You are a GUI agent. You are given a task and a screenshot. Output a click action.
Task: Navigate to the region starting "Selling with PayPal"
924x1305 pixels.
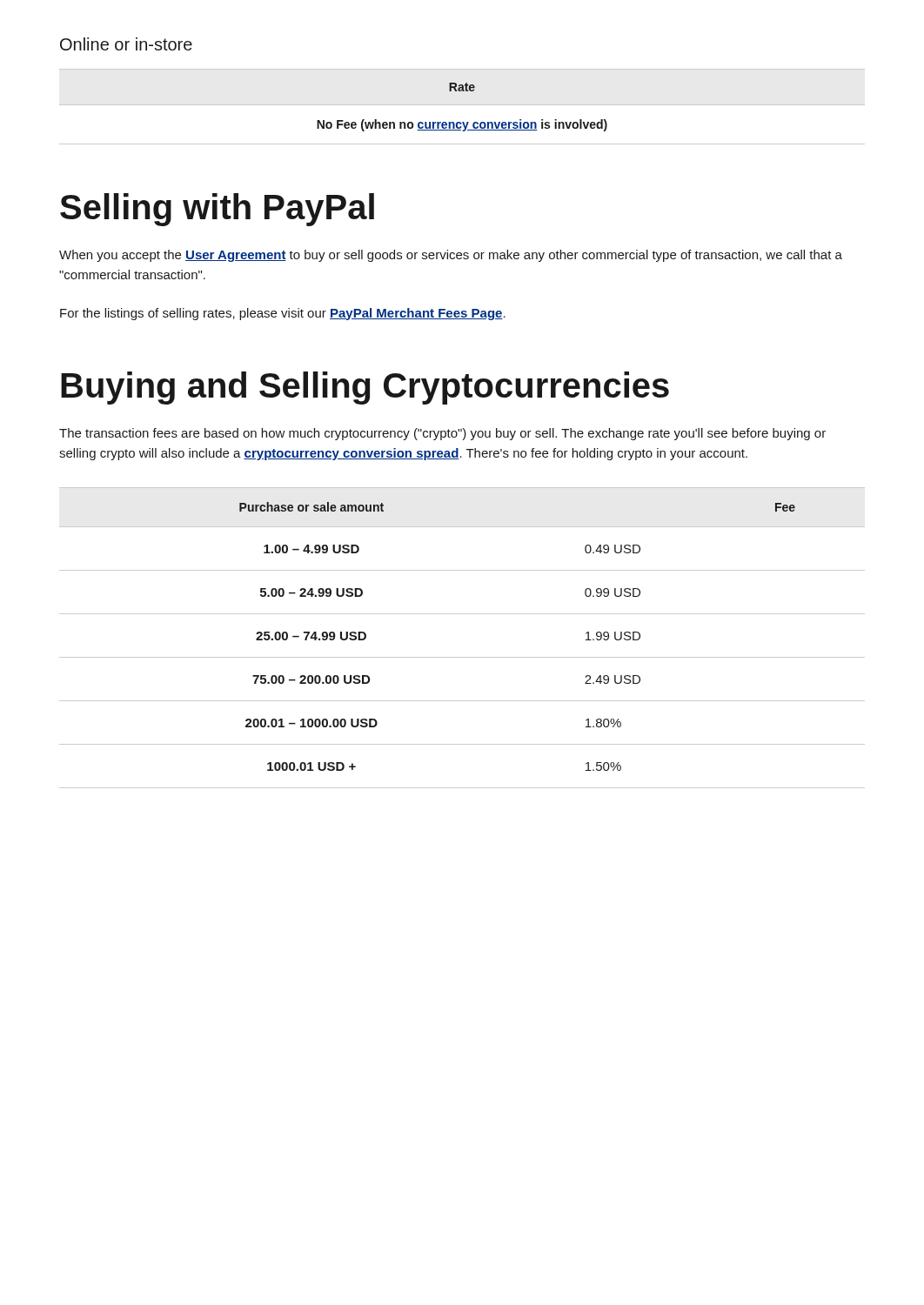217,210
